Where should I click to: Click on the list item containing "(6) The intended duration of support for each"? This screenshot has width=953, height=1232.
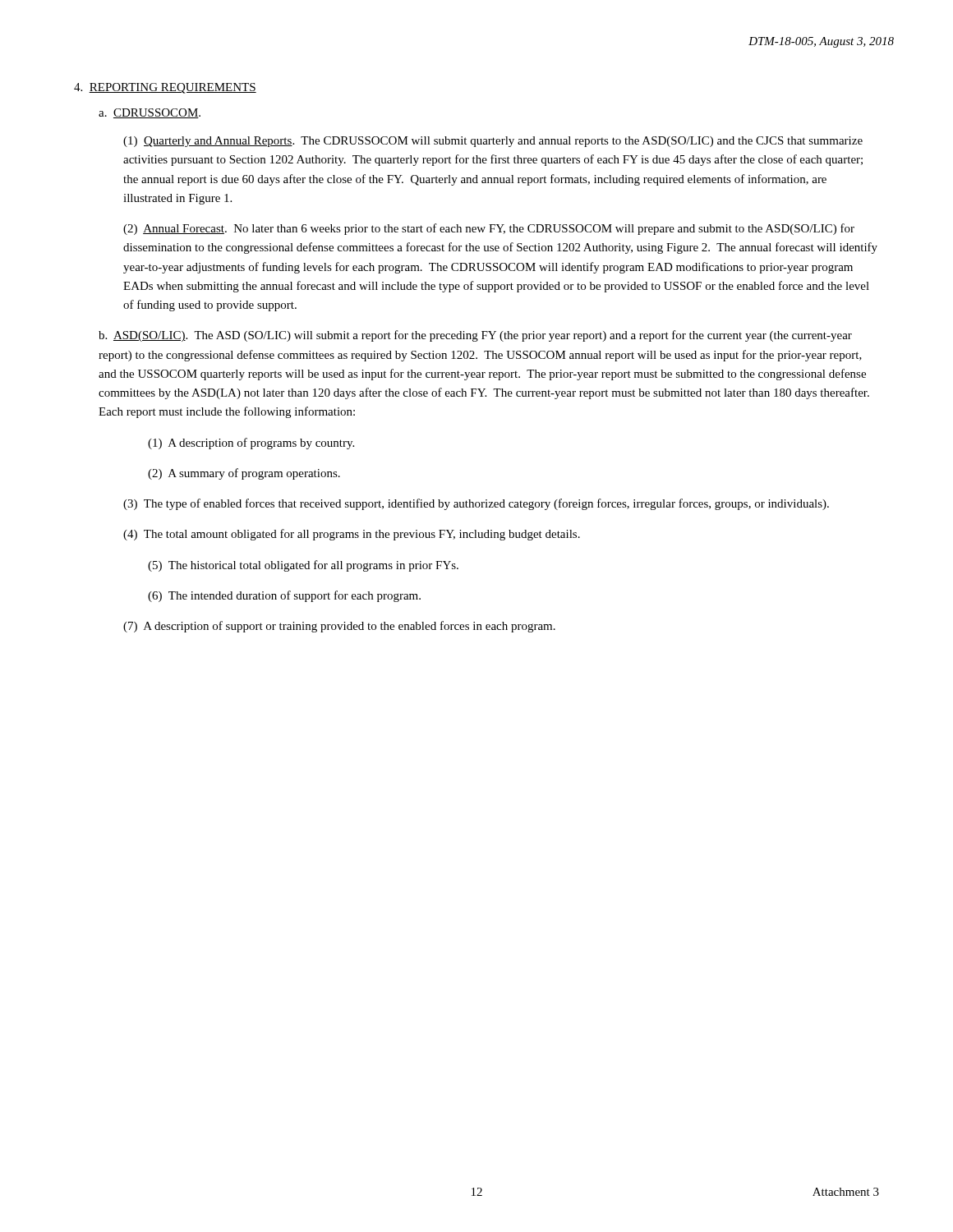tap(285, 595)
